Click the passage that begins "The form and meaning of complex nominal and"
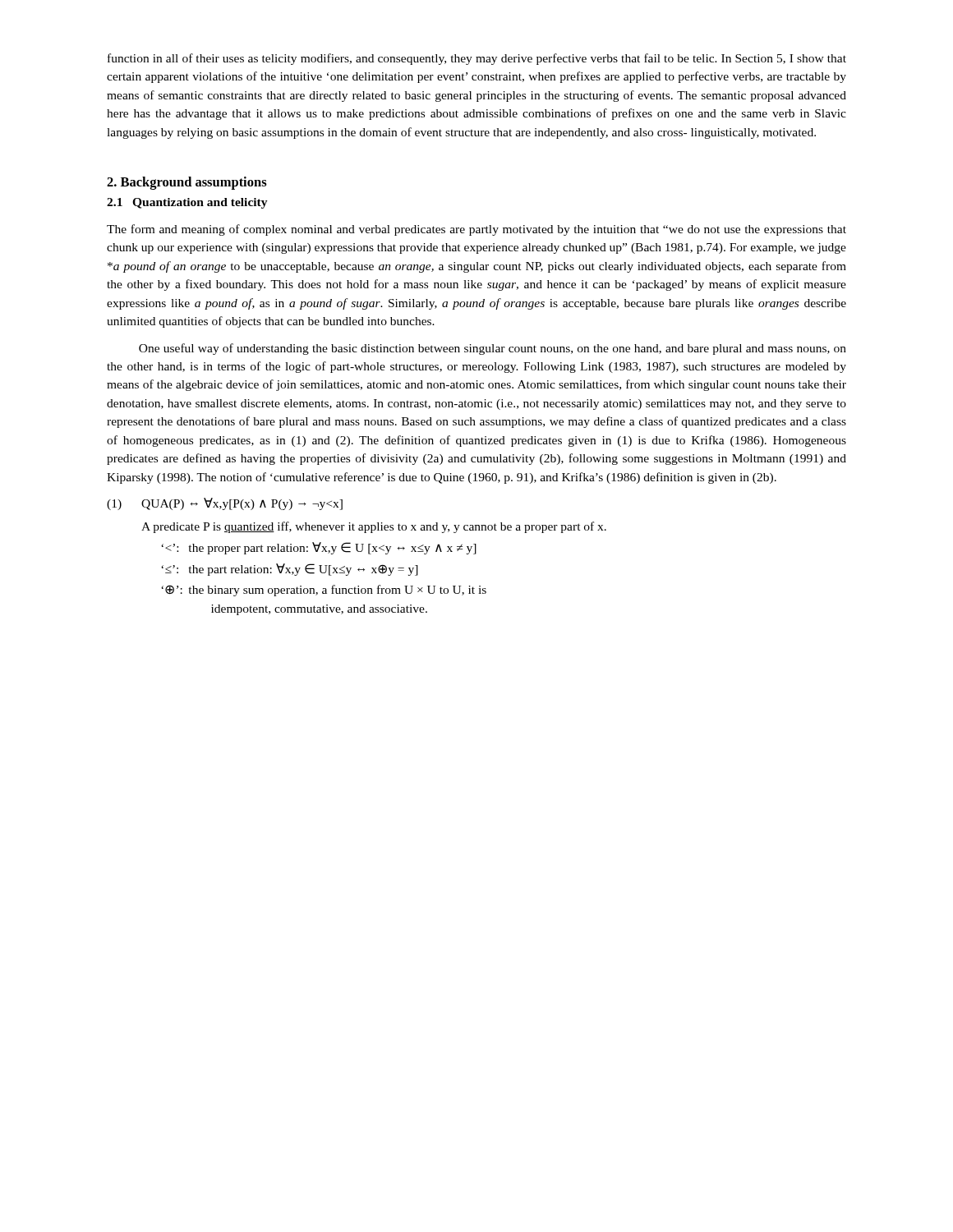The width and height of the screenshot is (953, 1232). coord(476,275)
